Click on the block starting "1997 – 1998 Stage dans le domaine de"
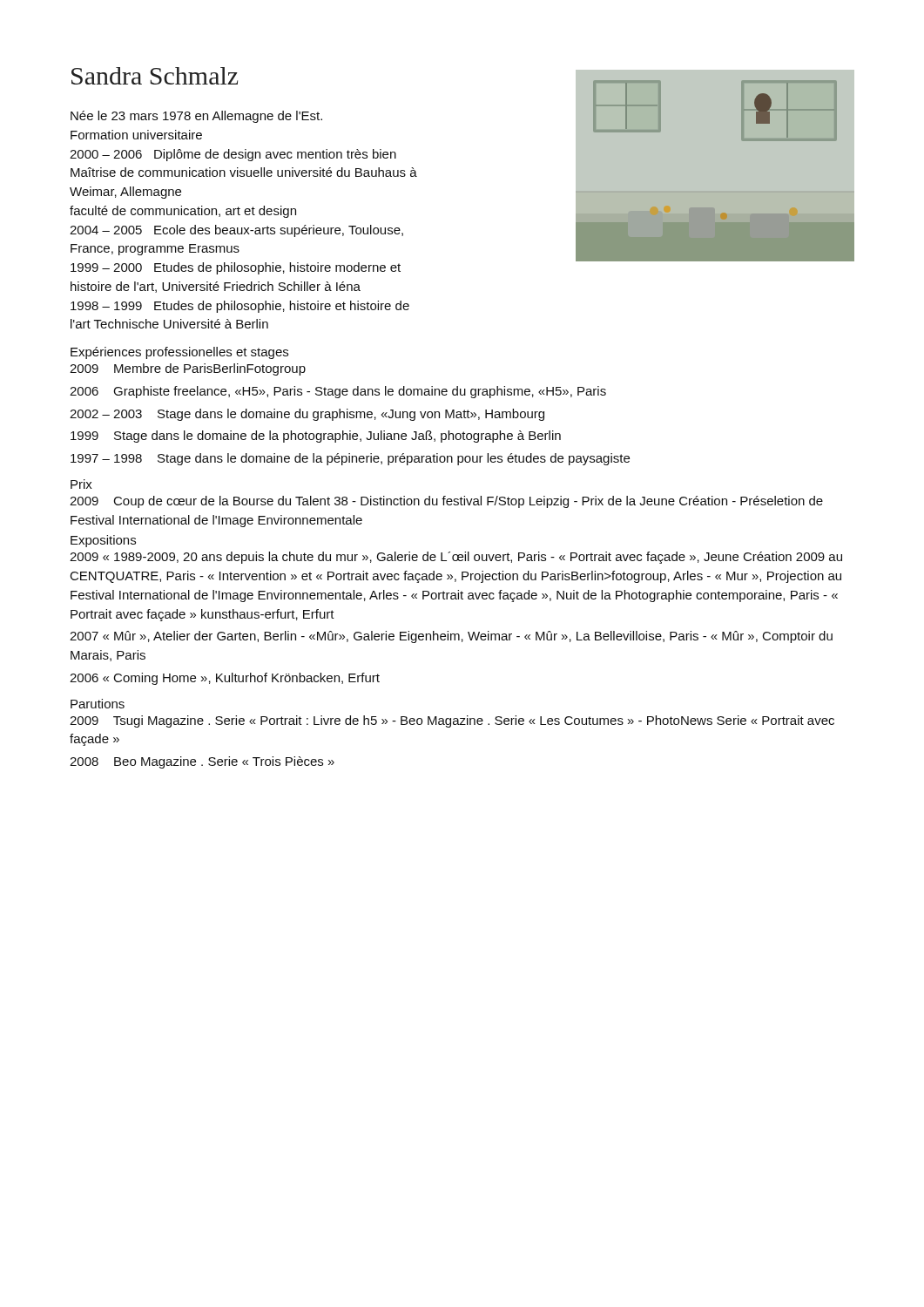Screen dimensions: 1307x924 pyautogui.click(x=350, y=458)
